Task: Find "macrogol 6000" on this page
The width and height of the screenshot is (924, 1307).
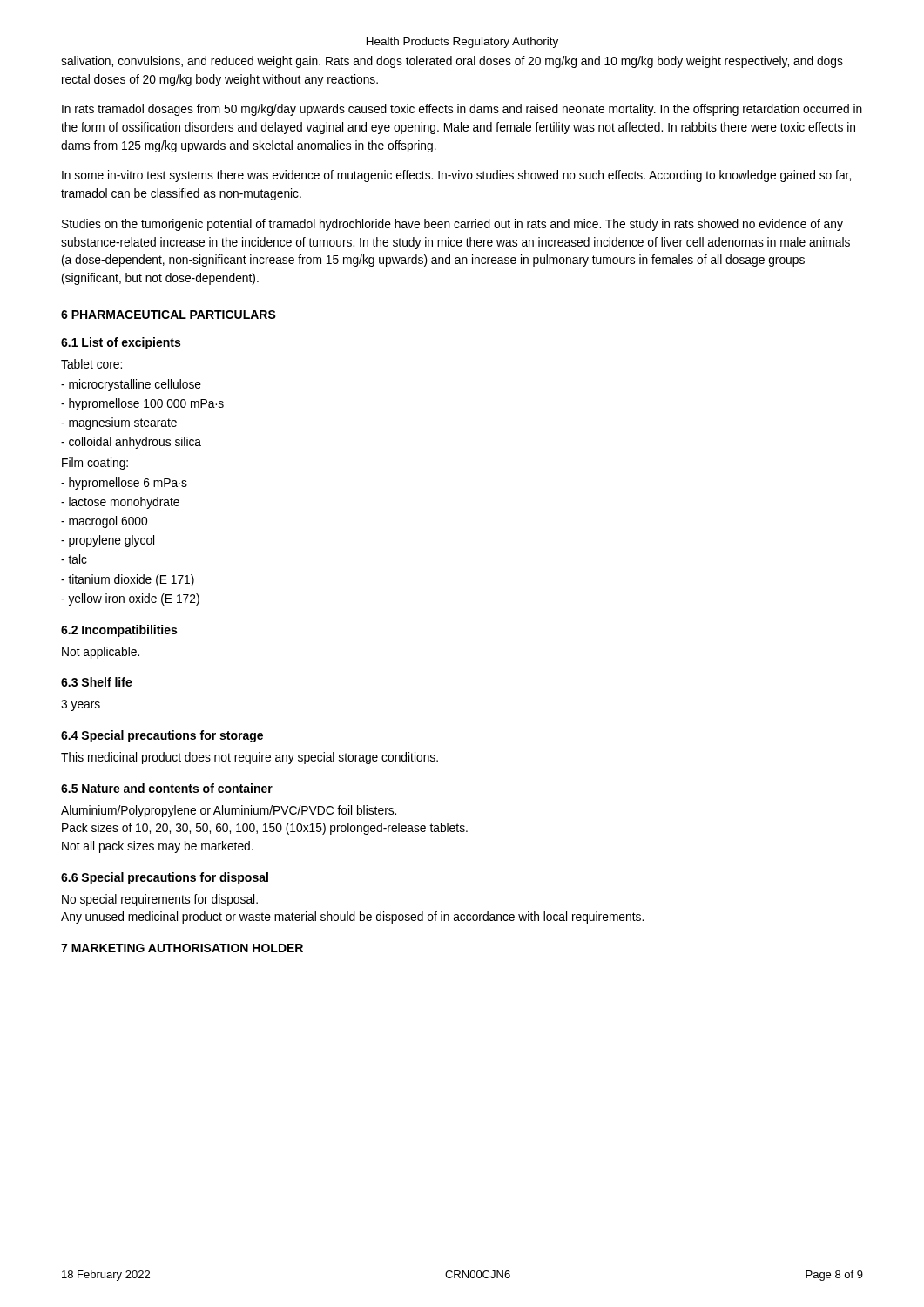Action: [x=104, y=522]
